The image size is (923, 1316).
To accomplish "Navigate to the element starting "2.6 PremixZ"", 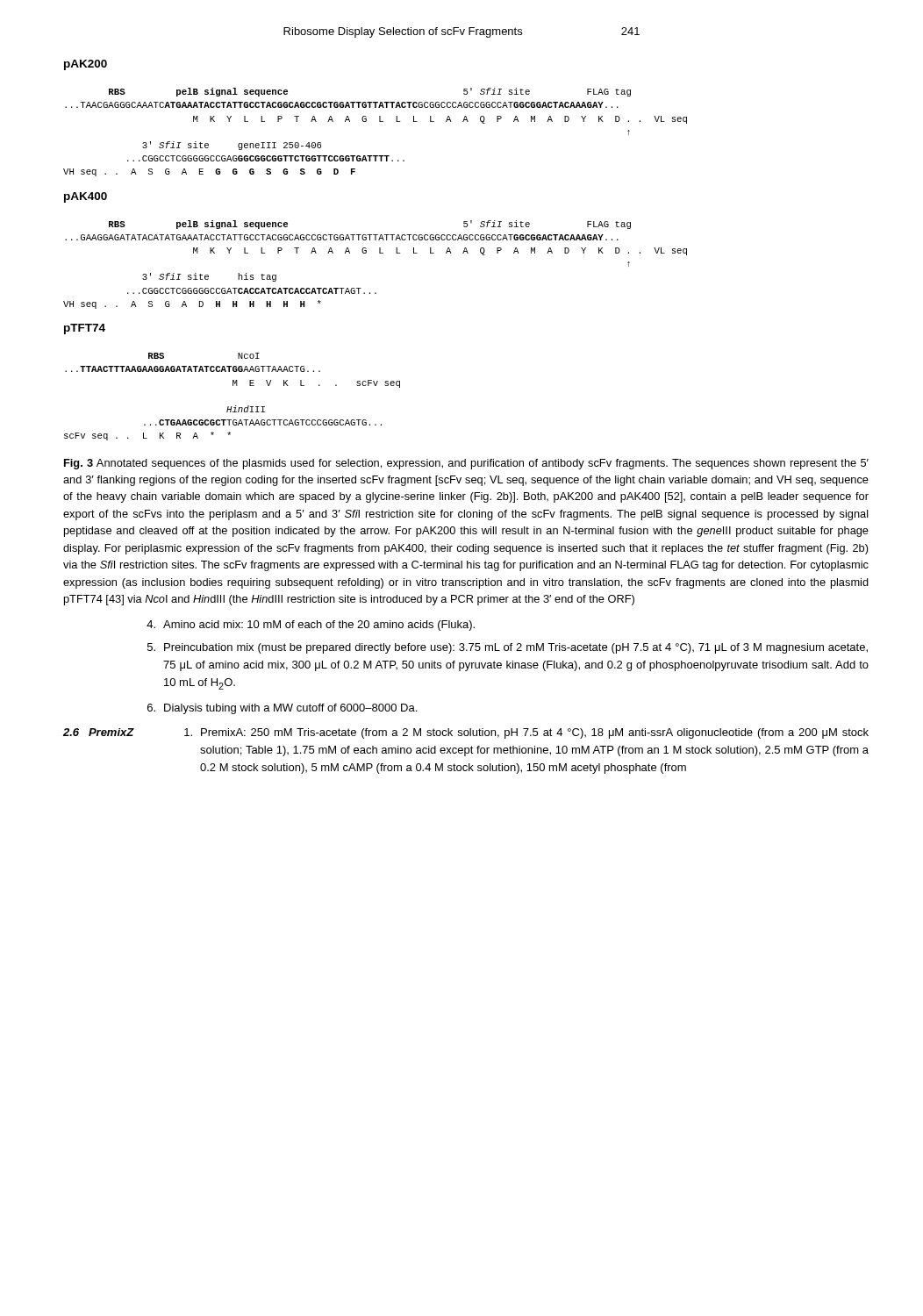I will coord(98,732).
